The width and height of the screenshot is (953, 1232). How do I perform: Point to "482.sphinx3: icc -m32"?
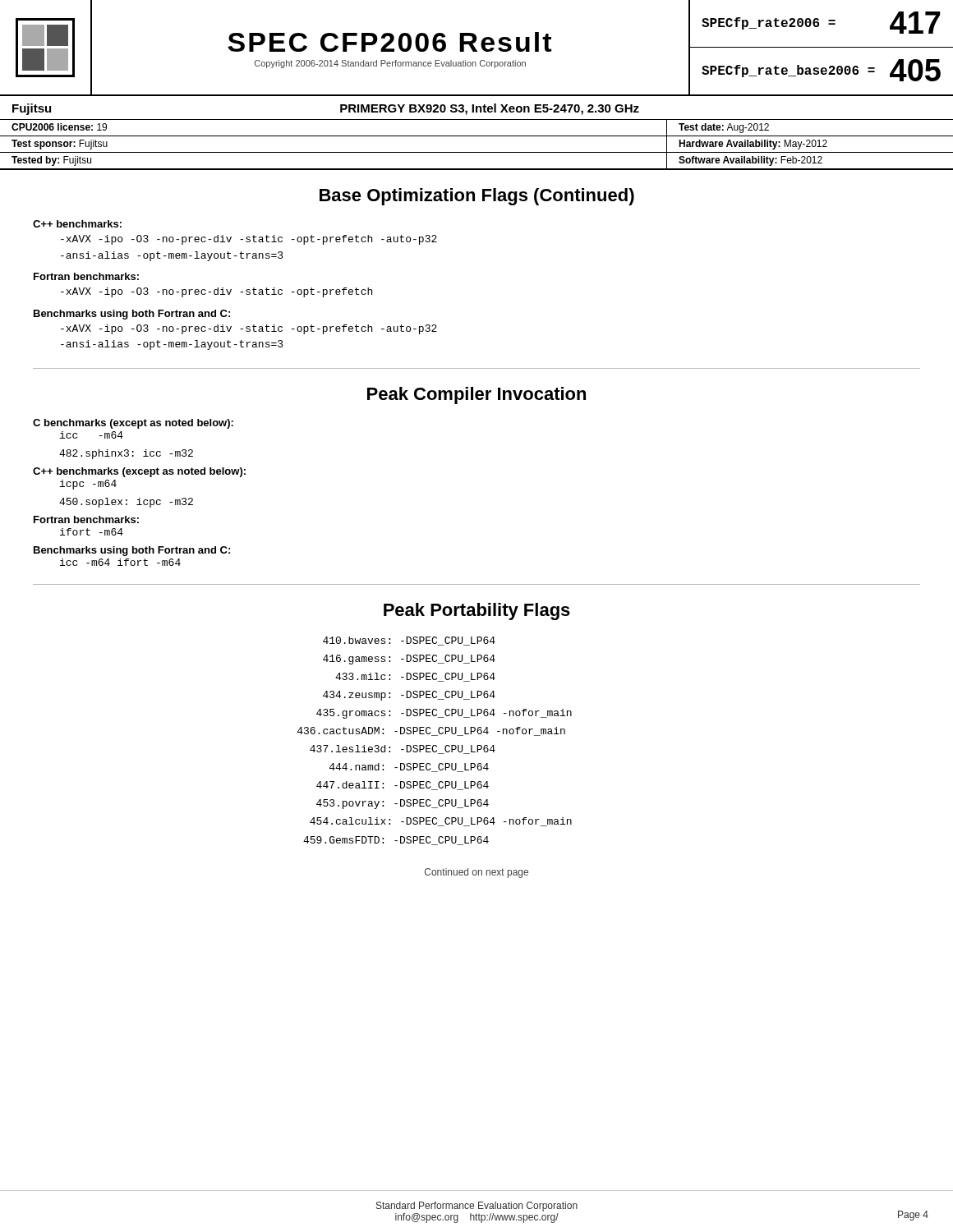coord(126,453)
